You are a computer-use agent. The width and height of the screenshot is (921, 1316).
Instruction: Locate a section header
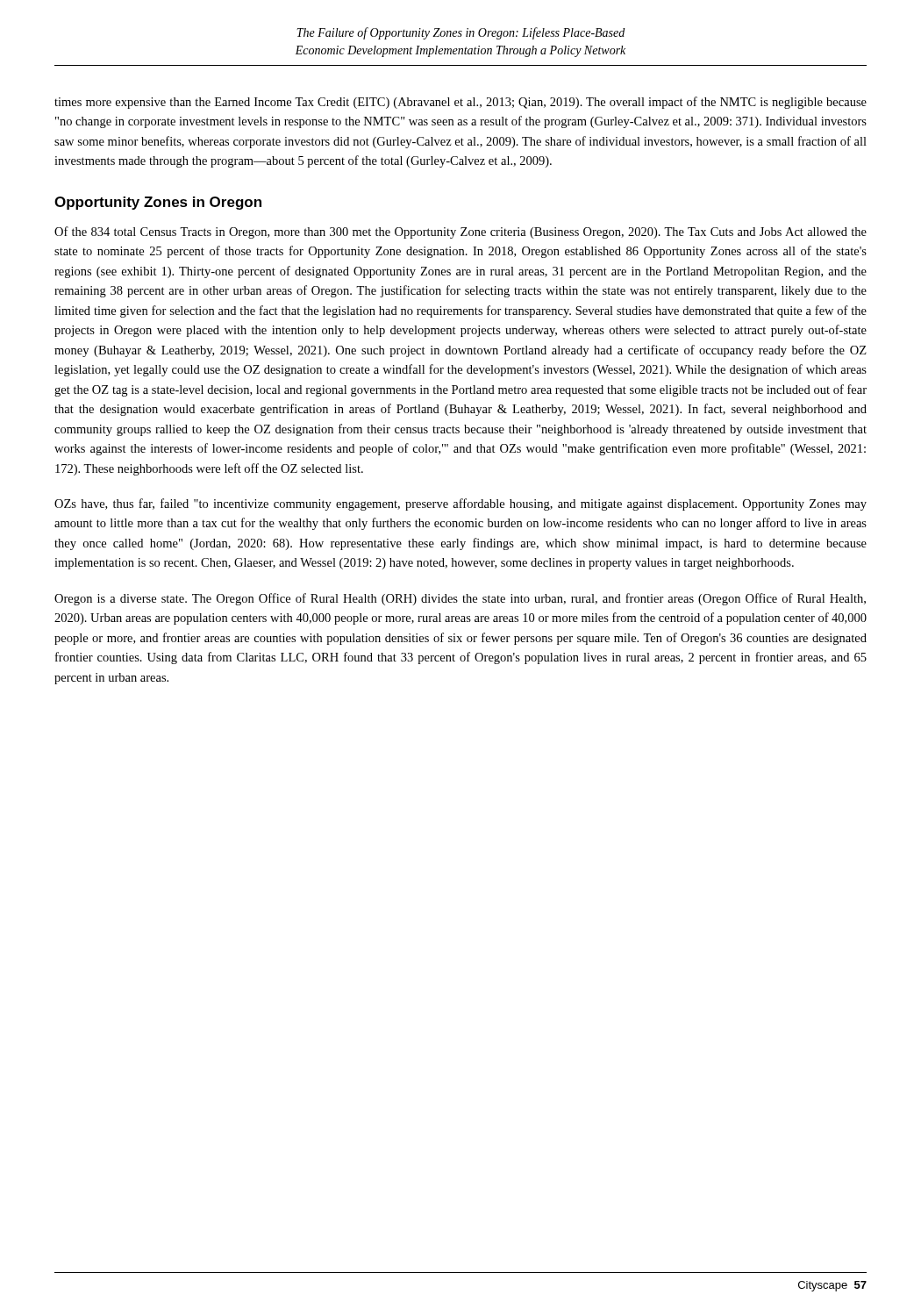click(x=158, y=202)
